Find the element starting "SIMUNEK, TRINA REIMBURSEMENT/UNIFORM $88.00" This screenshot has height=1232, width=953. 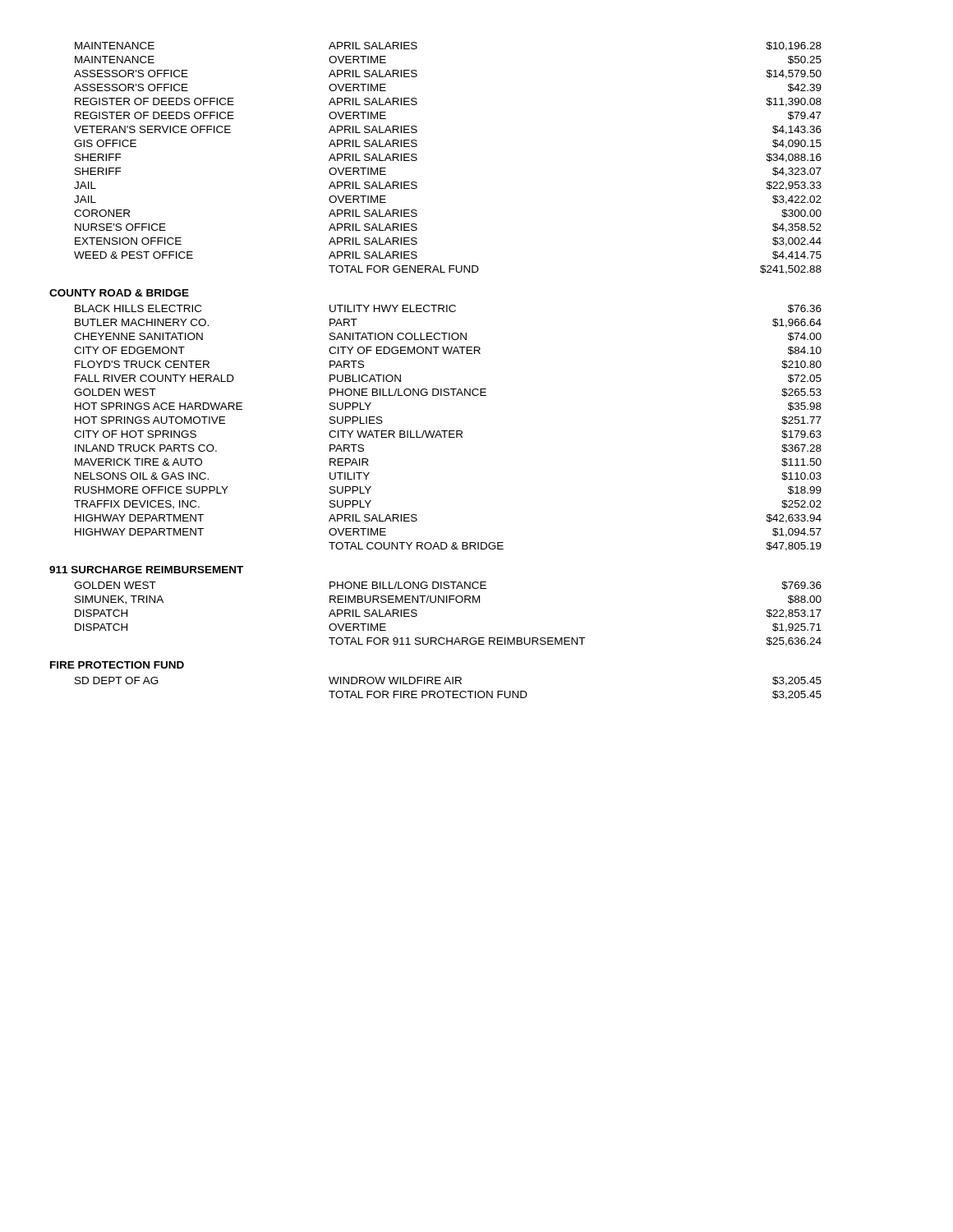(x=435, y=599)
